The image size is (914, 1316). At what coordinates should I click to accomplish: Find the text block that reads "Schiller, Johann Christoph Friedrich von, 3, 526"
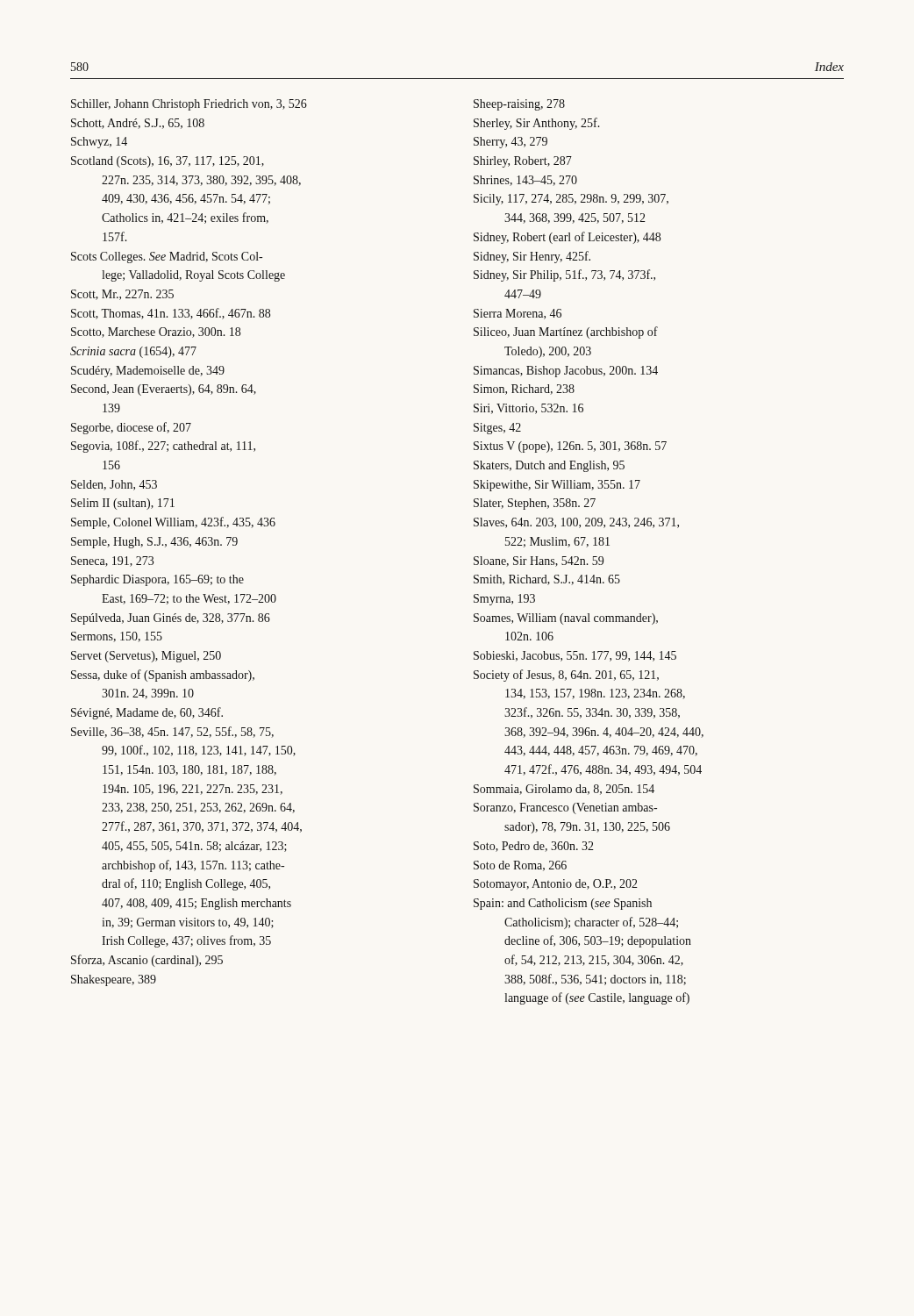189,105
